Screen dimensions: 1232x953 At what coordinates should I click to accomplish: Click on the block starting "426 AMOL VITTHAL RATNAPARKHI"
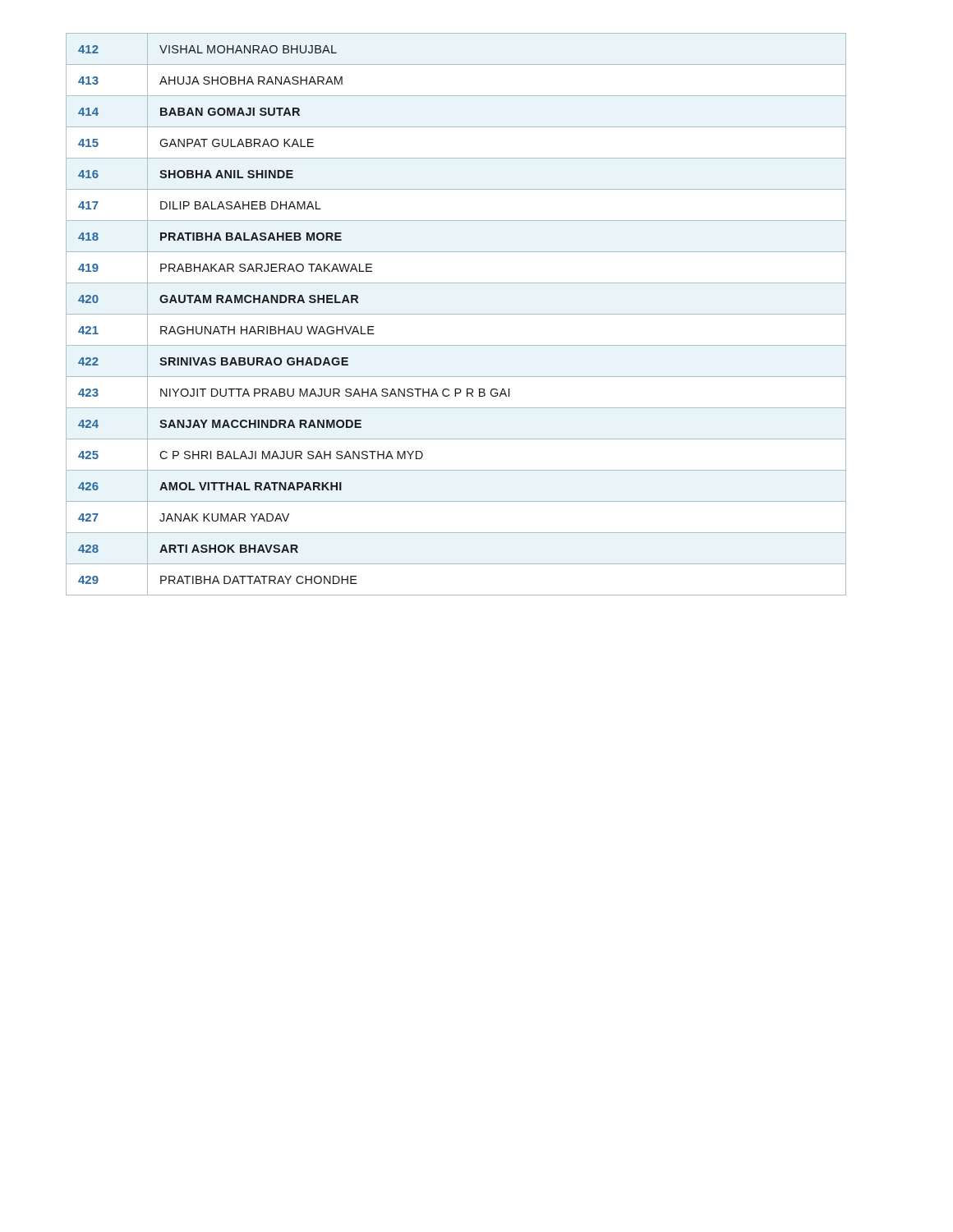(456, 486)
